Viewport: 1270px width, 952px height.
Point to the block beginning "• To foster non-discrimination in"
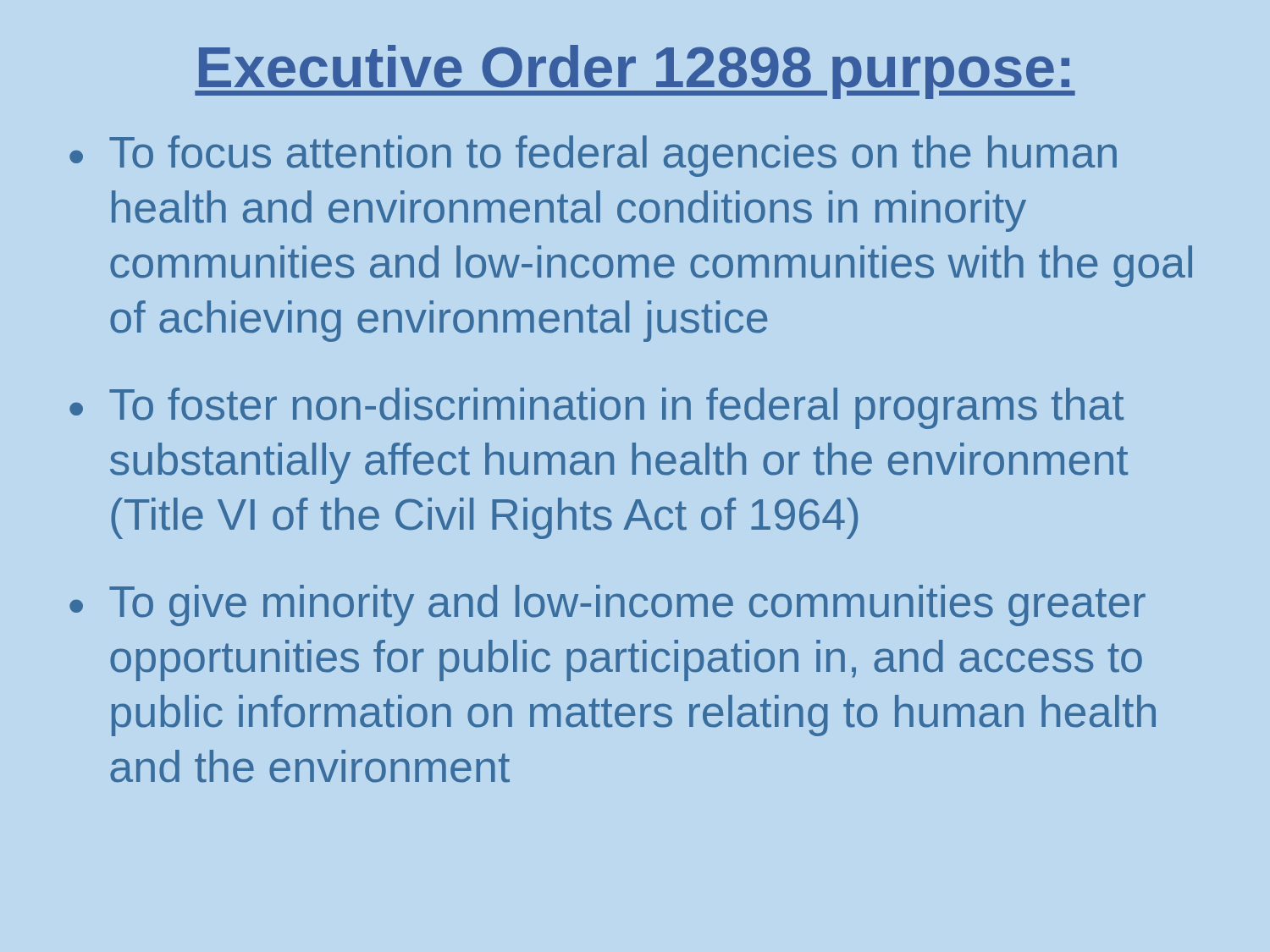[x=639, y=460]
